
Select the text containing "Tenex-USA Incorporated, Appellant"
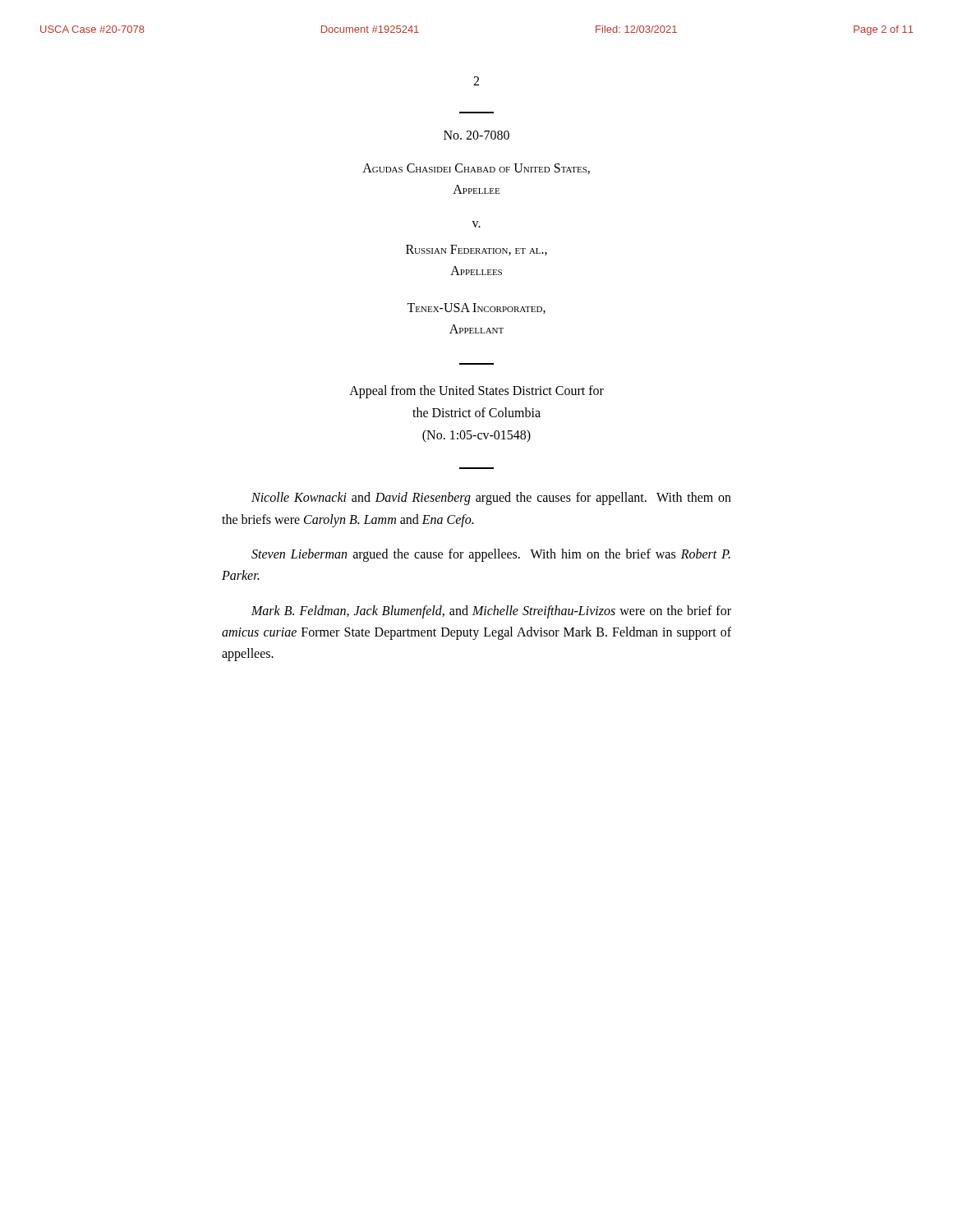pos(476,318)
